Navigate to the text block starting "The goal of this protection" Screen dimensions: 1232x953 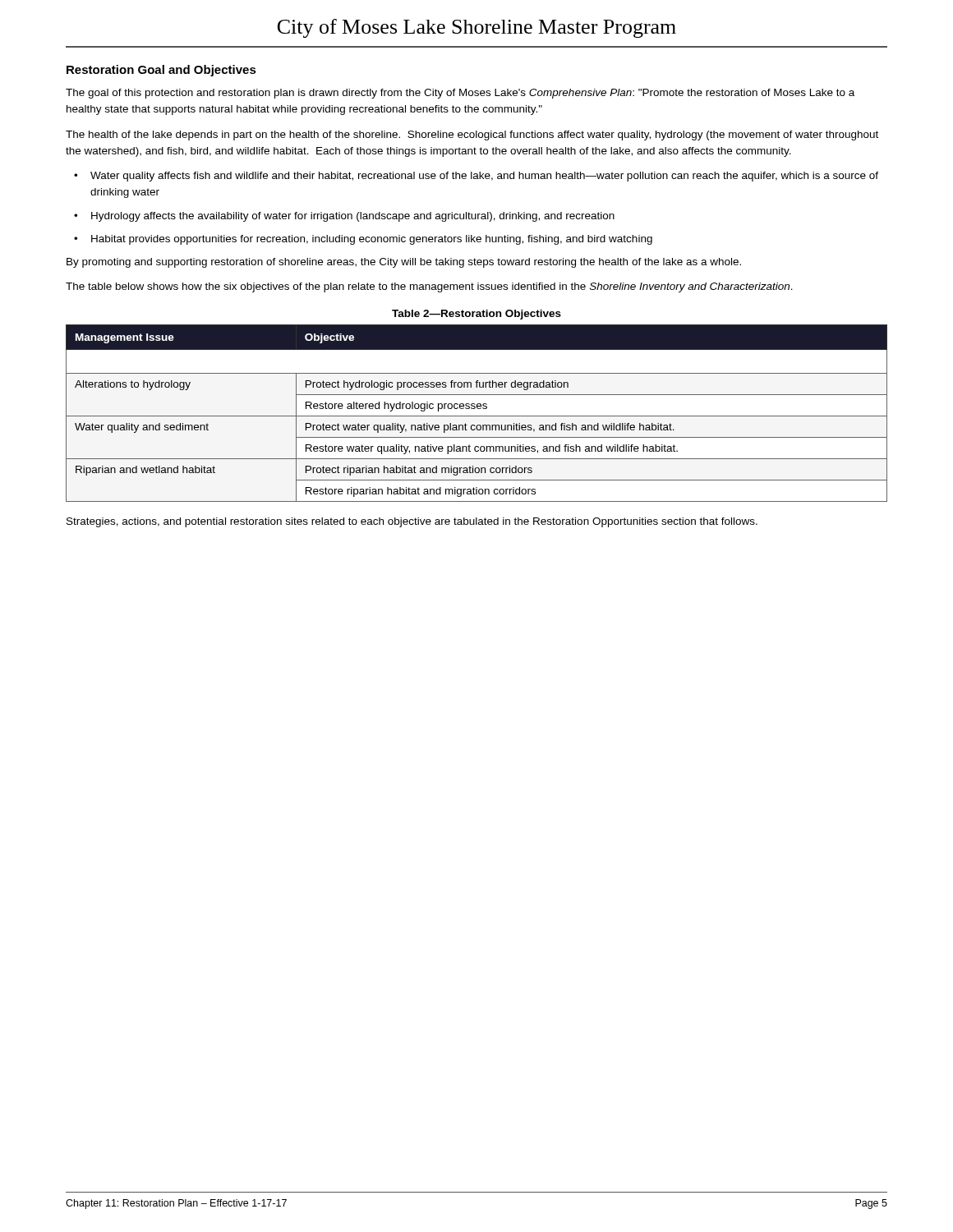(x=460, y=101)
